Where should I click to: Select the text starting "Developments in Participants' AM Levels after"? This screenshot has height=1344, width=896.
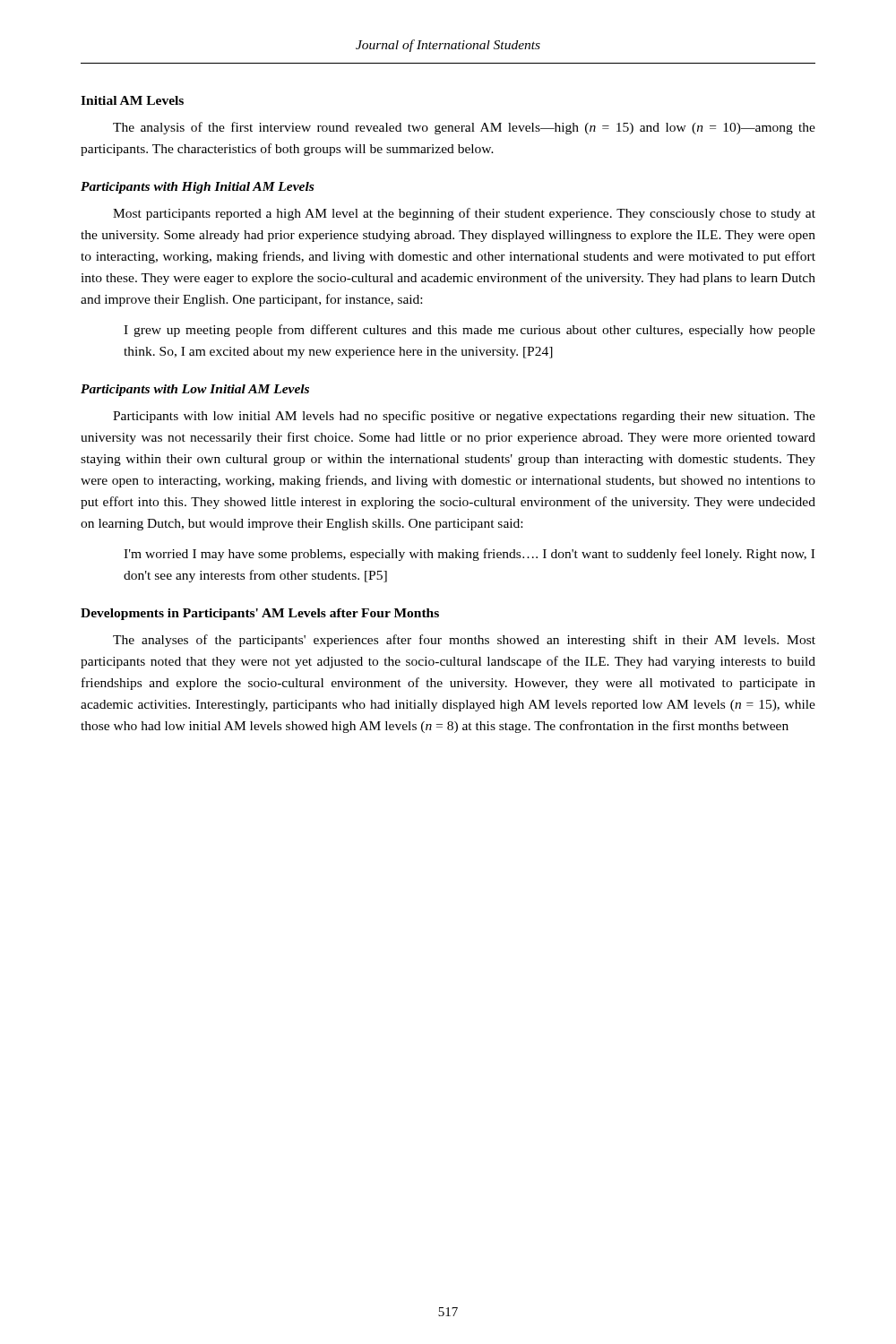pos(260,613)
